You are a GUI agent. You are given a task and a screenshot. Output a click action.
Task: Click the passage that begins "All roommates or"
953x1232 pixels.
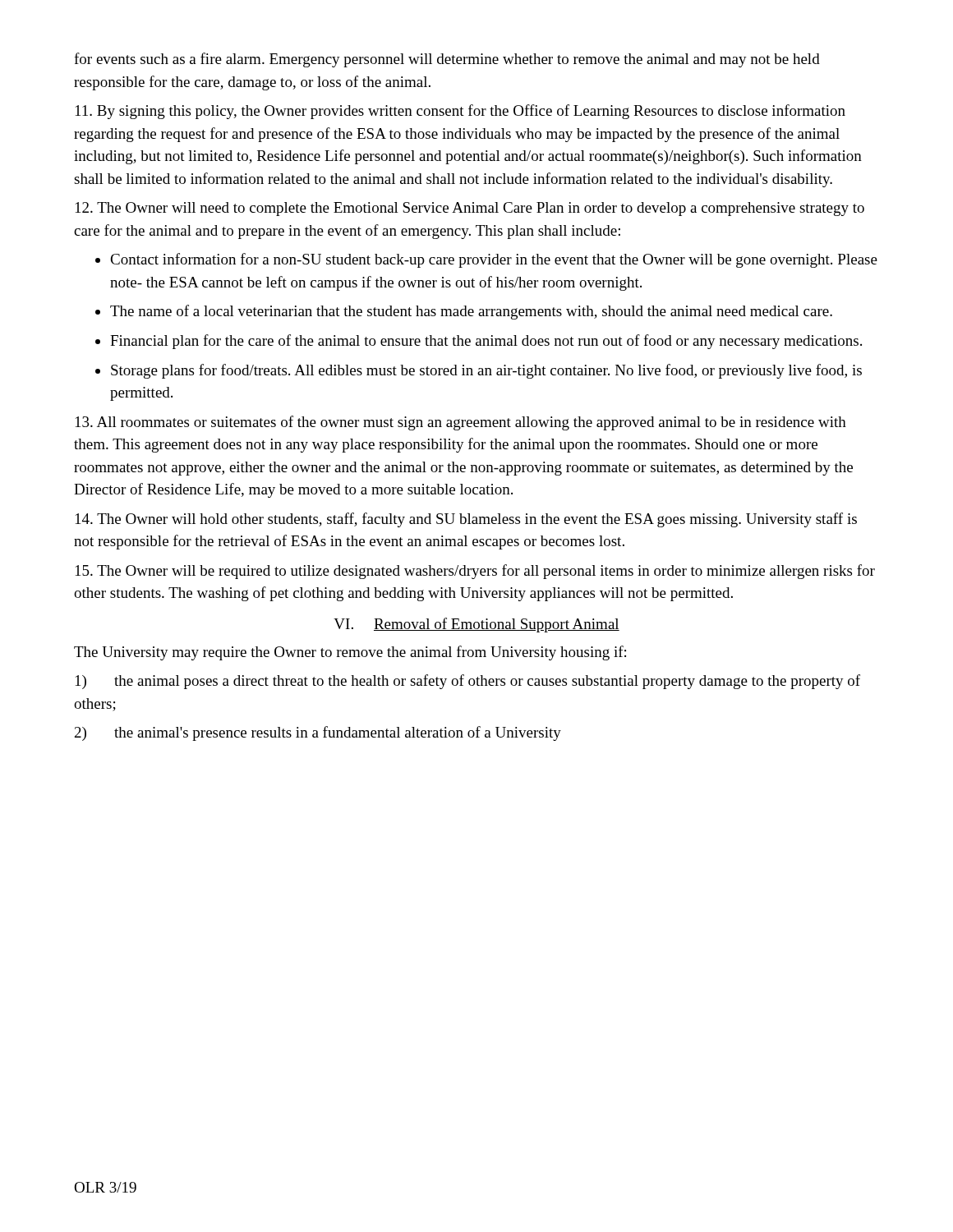[476, 507]
